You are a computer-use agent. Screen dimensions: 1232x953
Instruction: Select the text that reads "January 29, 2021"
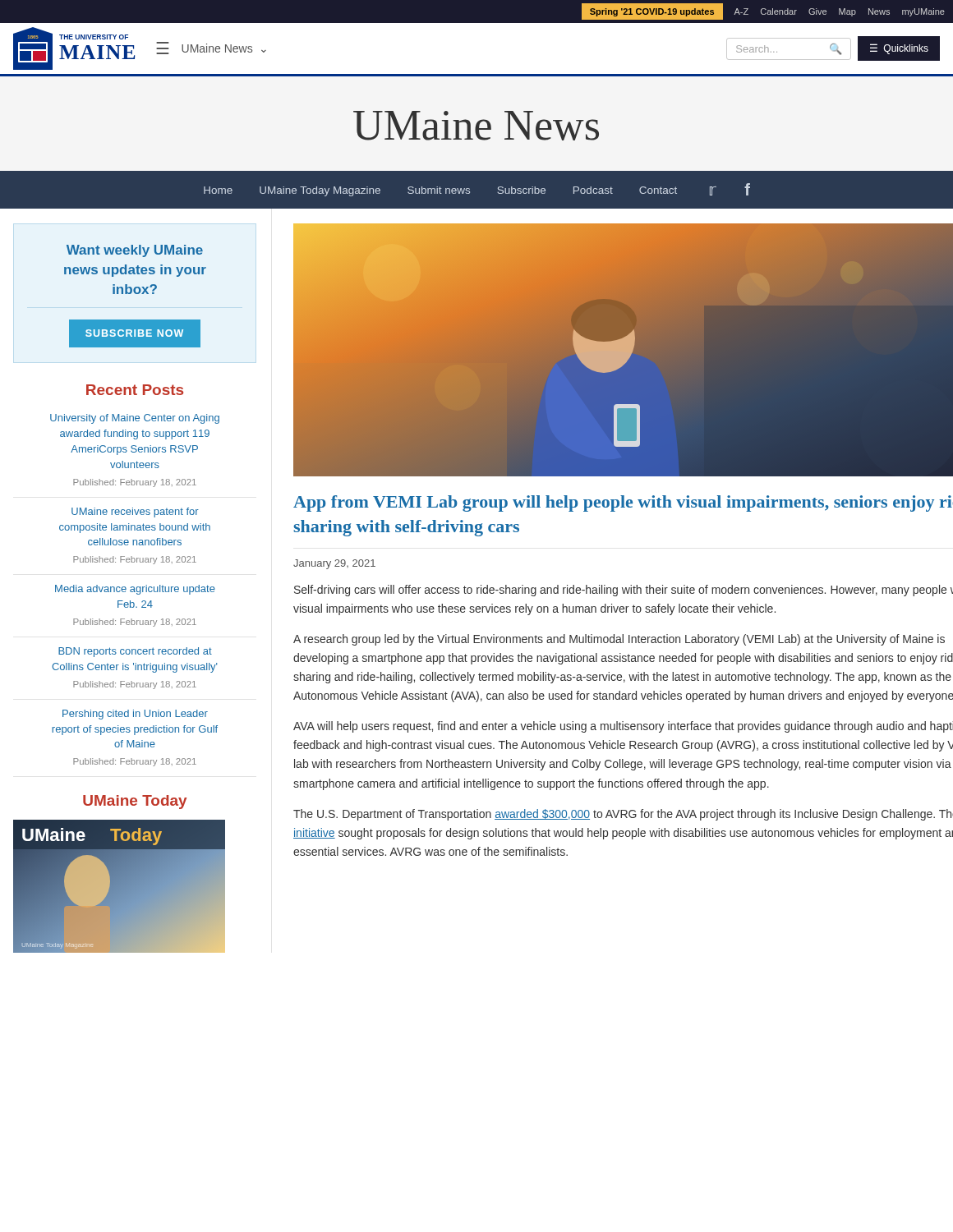point(335,563)
